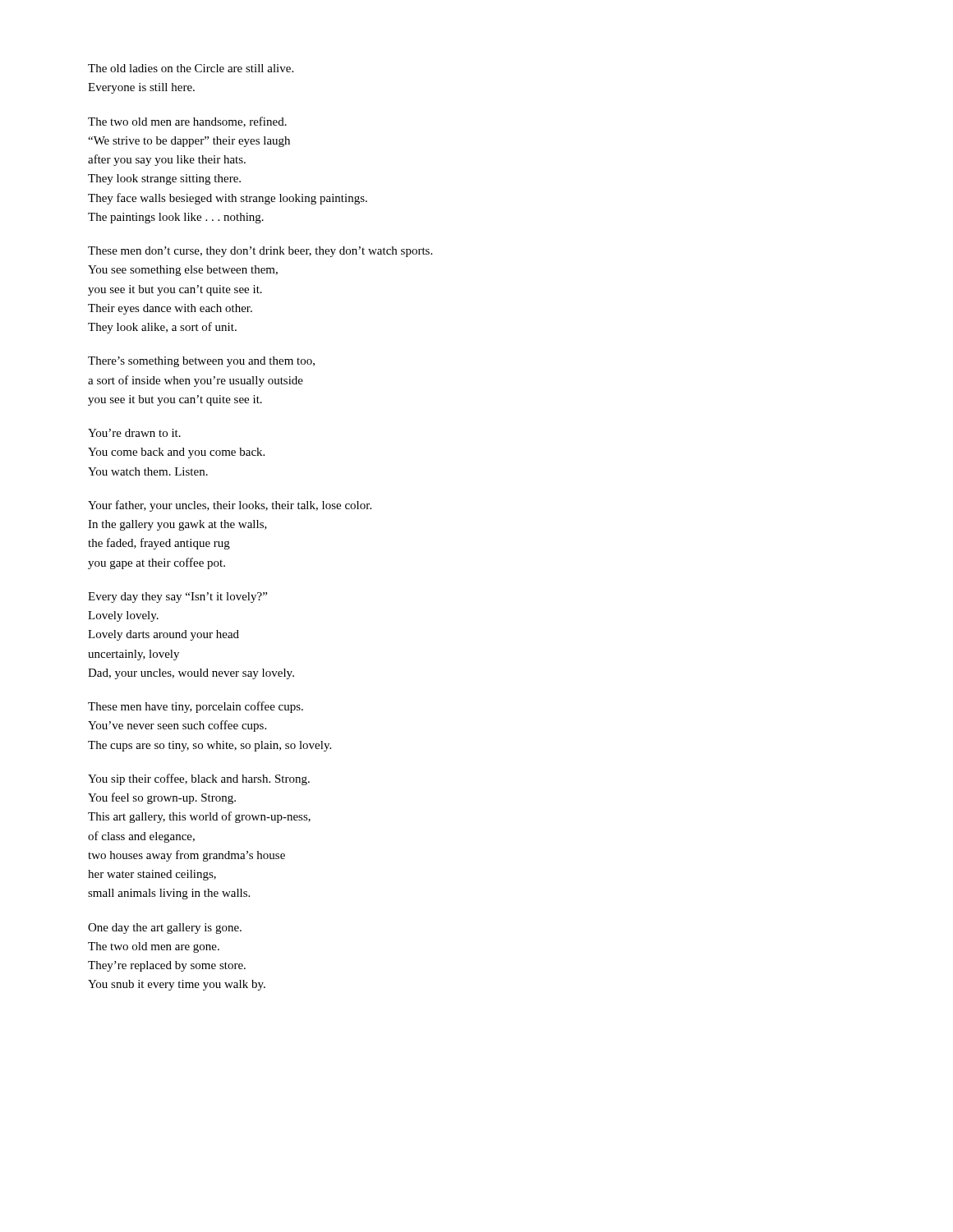Find the text block that says "The two old men are handsome,"
953x1232 pixels.
pyautogui.click(x=228, y=169)
